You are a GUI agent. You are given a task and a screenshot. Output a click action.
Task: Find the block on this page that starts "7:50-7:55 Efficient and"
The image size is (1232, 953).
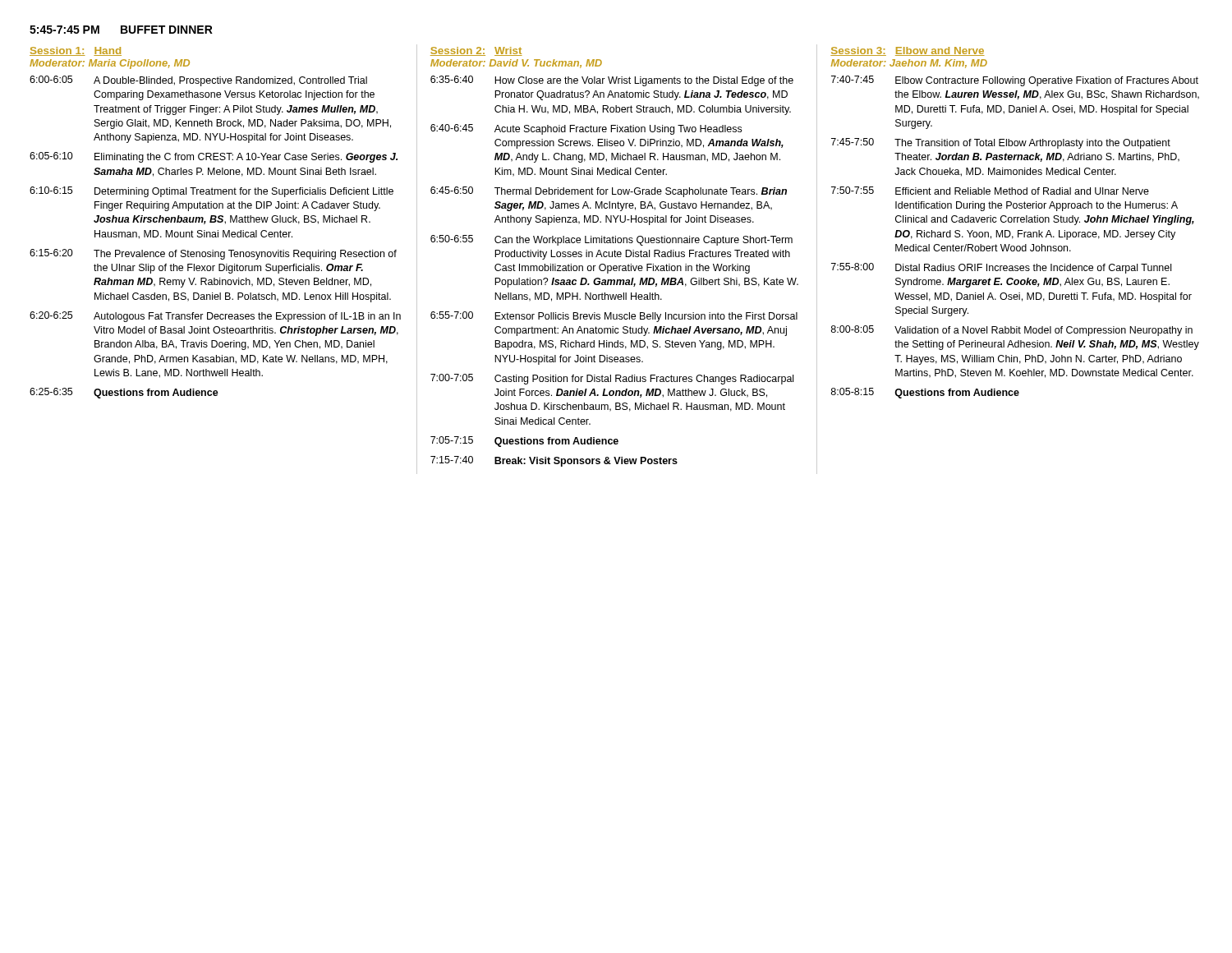pos(1017,220)
